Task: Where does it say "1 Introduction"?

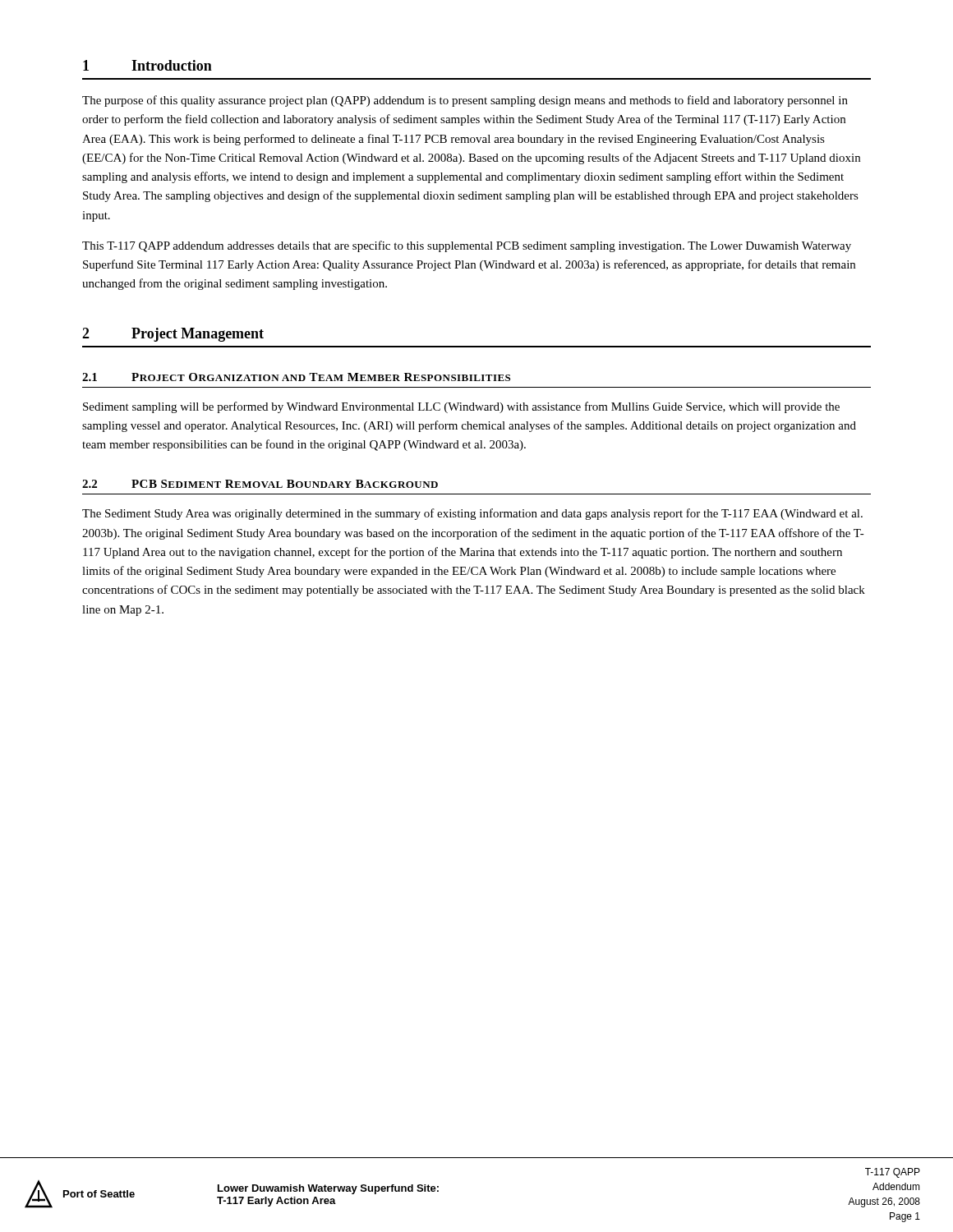Action: (147, 66)
